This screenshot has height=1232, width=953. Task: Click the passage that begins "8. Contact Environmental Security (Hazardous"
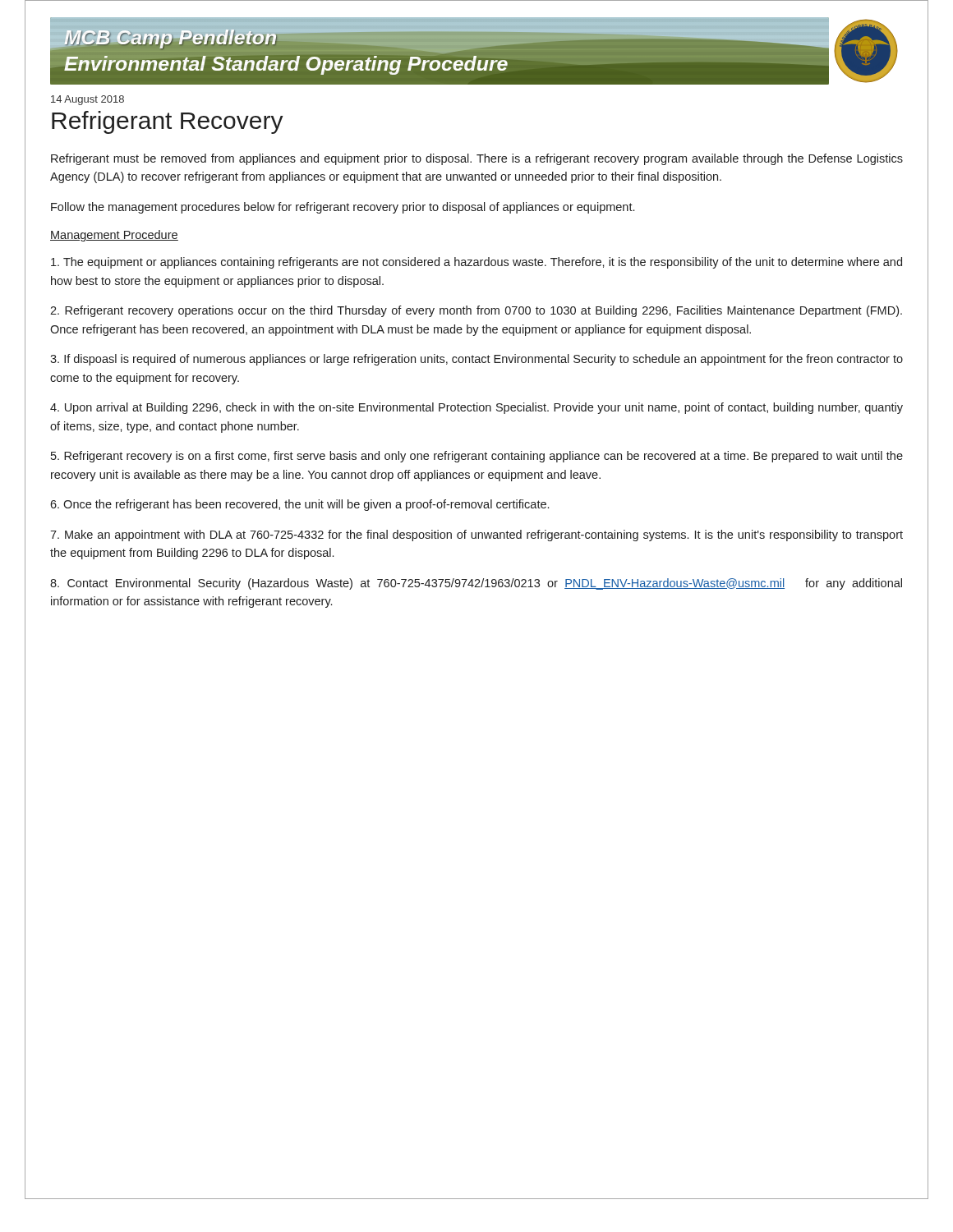pos(476,592)
